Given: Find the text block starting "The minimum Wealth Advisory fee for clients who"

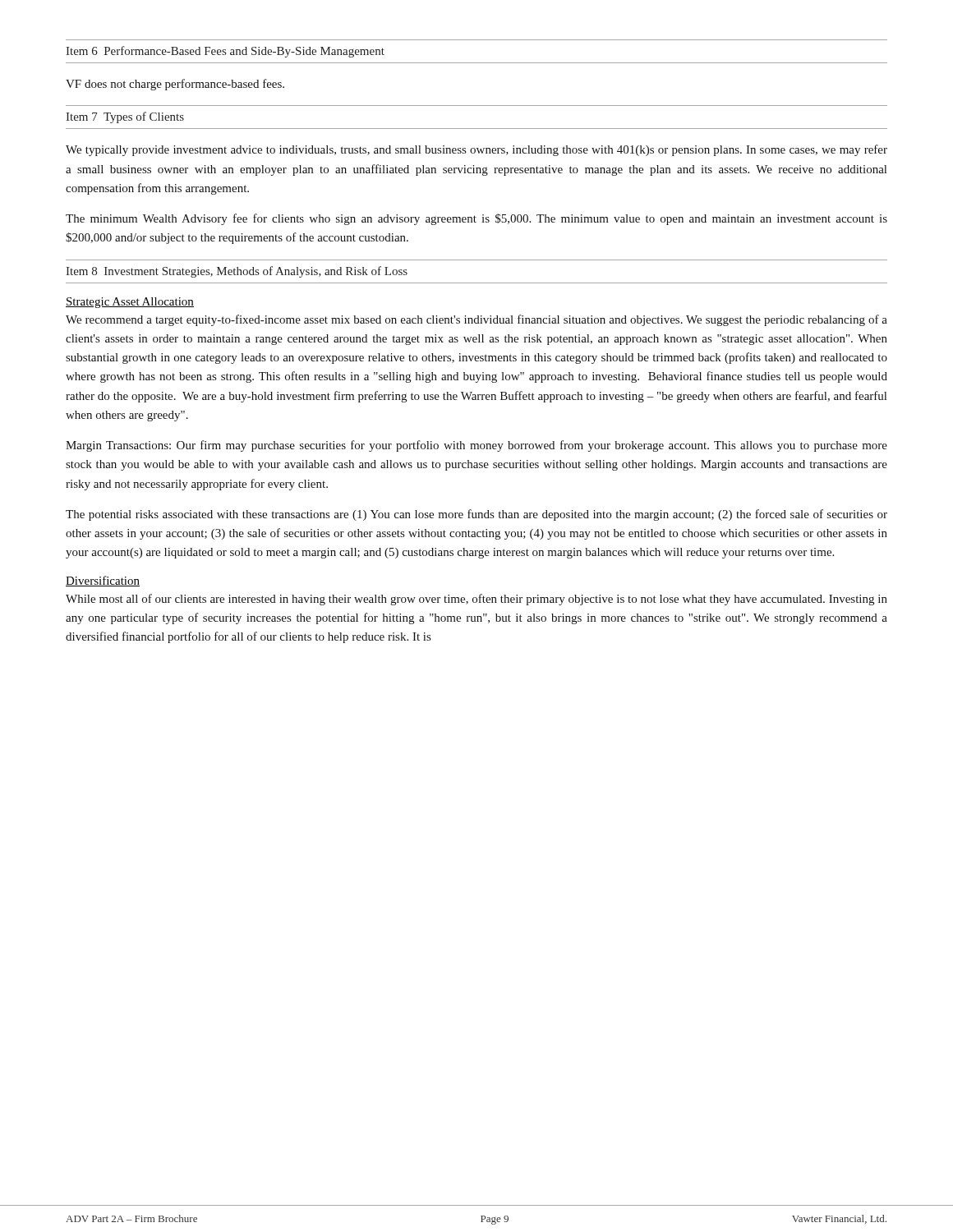Looking at the screenshot, I should 476,228.
